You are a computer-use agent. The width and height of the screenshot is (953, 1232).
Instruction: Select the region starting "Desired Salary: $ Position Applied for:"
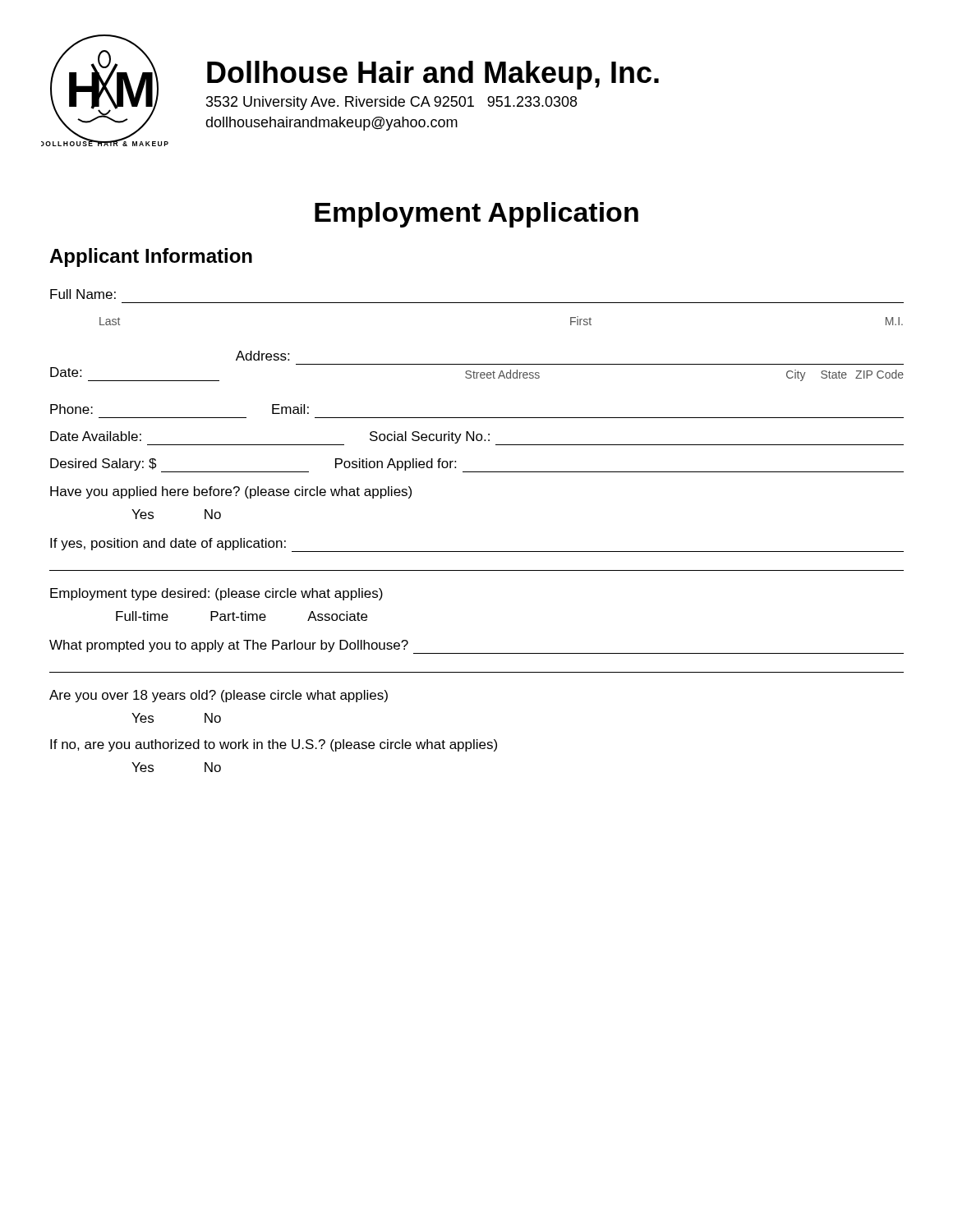click(x=476, y=463)
